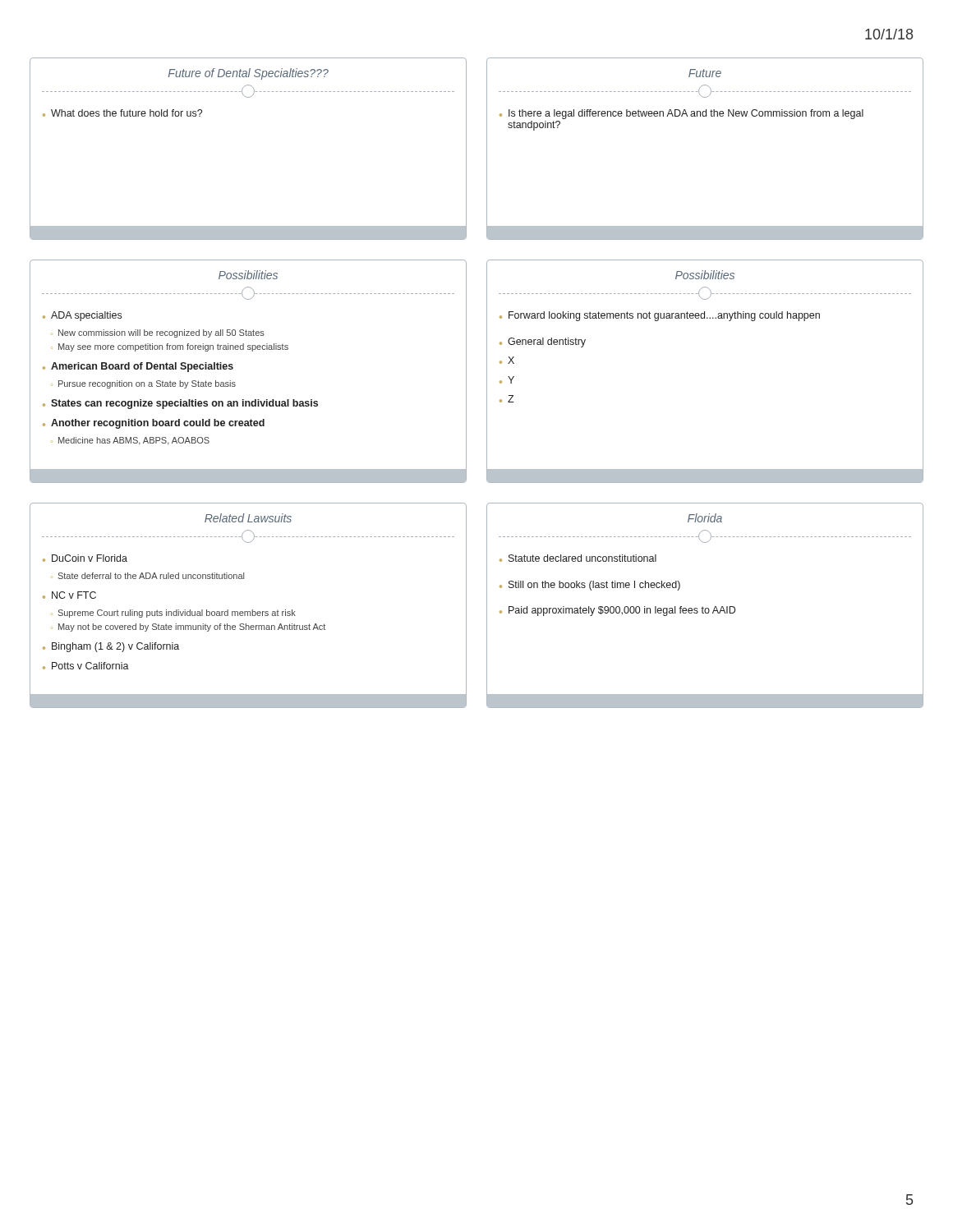
Task: Find the list item that says "◦State deferral to the"
Action: coord(147,577)
